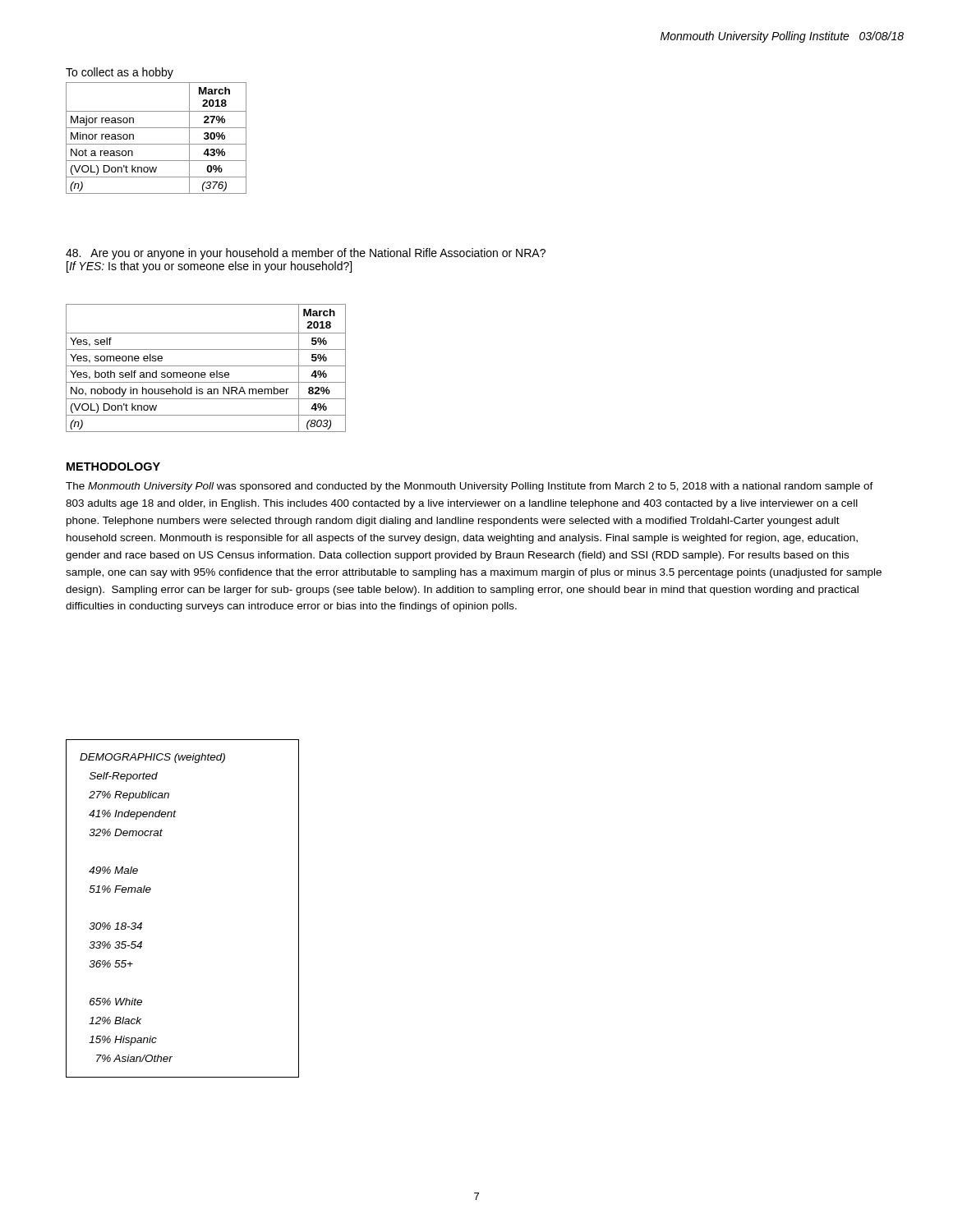The height and width of the screenshot is (1232, 953).
Task: Locate the passage starting "To collect as a hobby"
Action: click(x=119, y=72)
